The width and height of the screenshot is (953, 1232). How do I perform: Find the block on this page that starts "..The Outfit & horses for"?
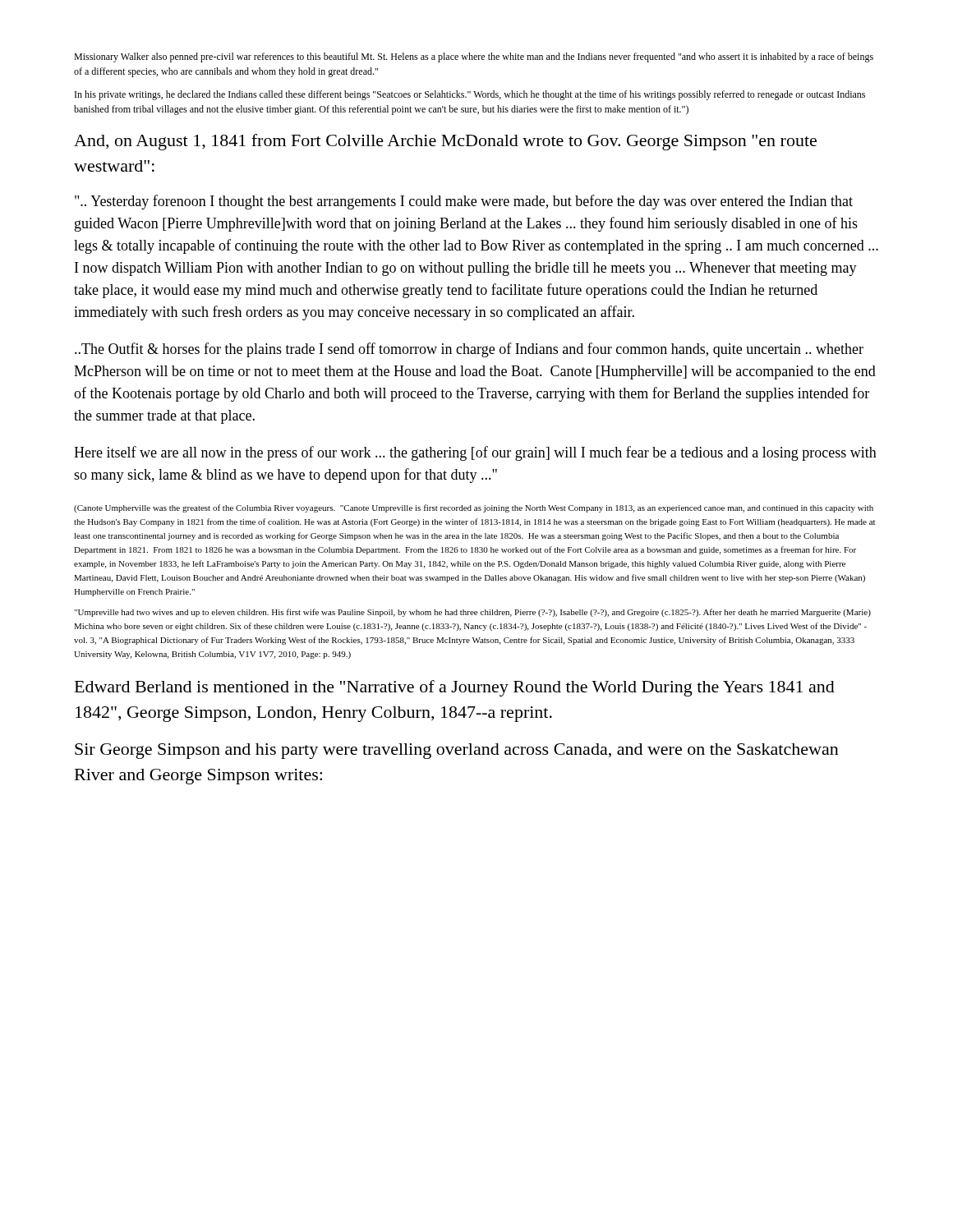click(475, 382)
